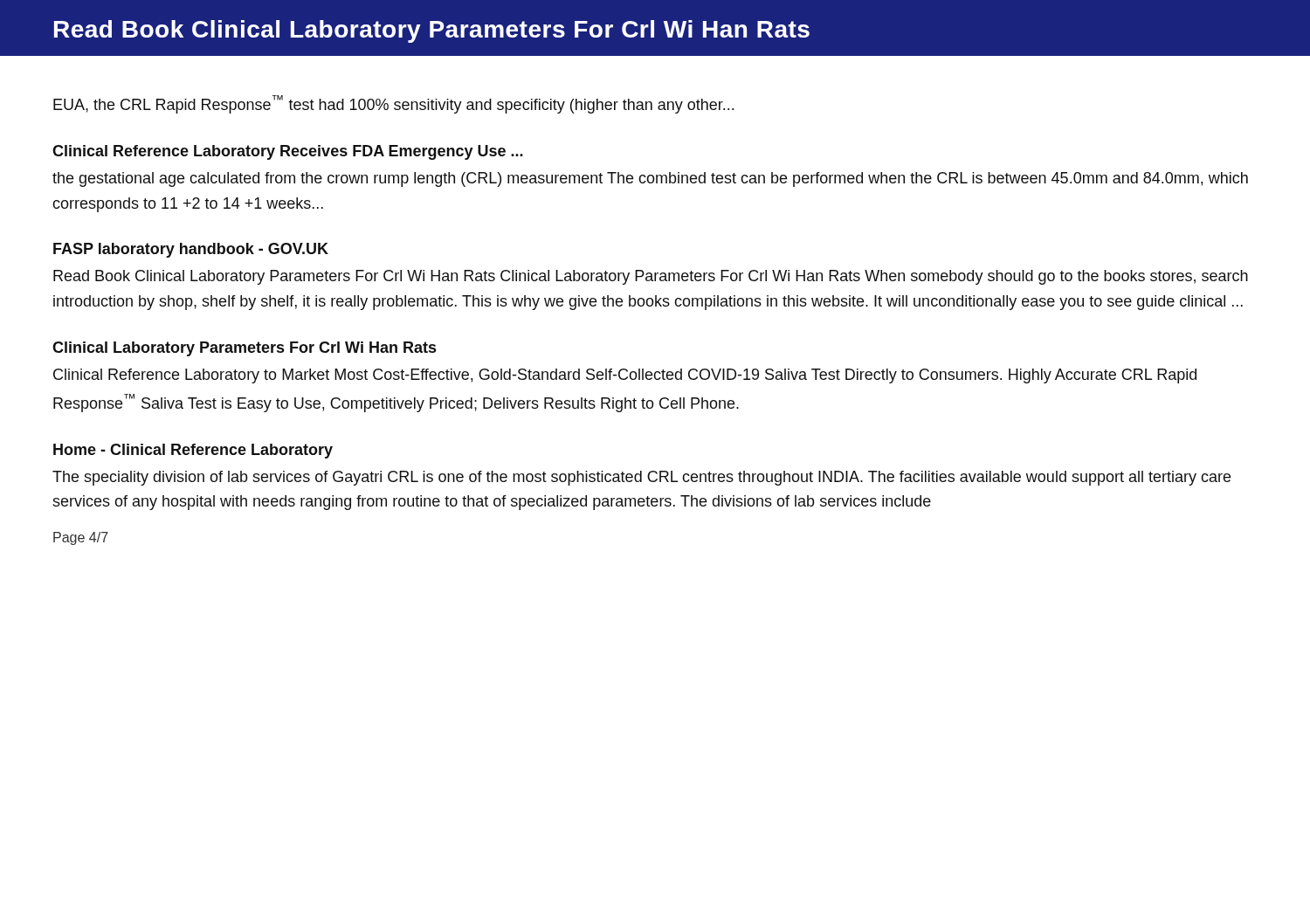The width and height of the screenshot is (1310, 924).
Task: Select the text starting "Clinical Reference Laboratory Receives FDA Emergency Use ..."
Action: (288, 151)
